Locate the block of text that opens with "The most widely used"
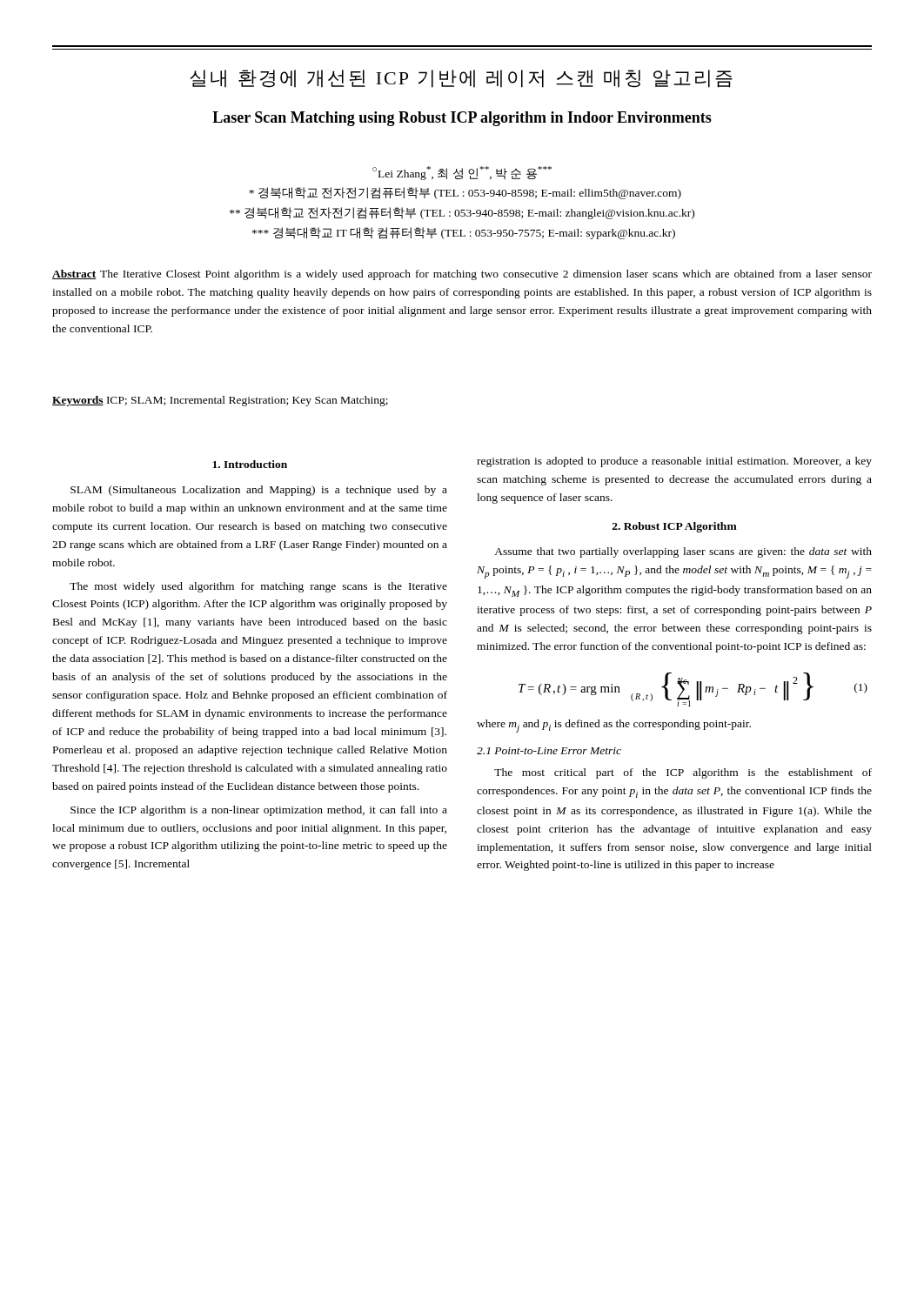Image resolution: width=924 pixels, height=1305 pixels. click(250, 686)
